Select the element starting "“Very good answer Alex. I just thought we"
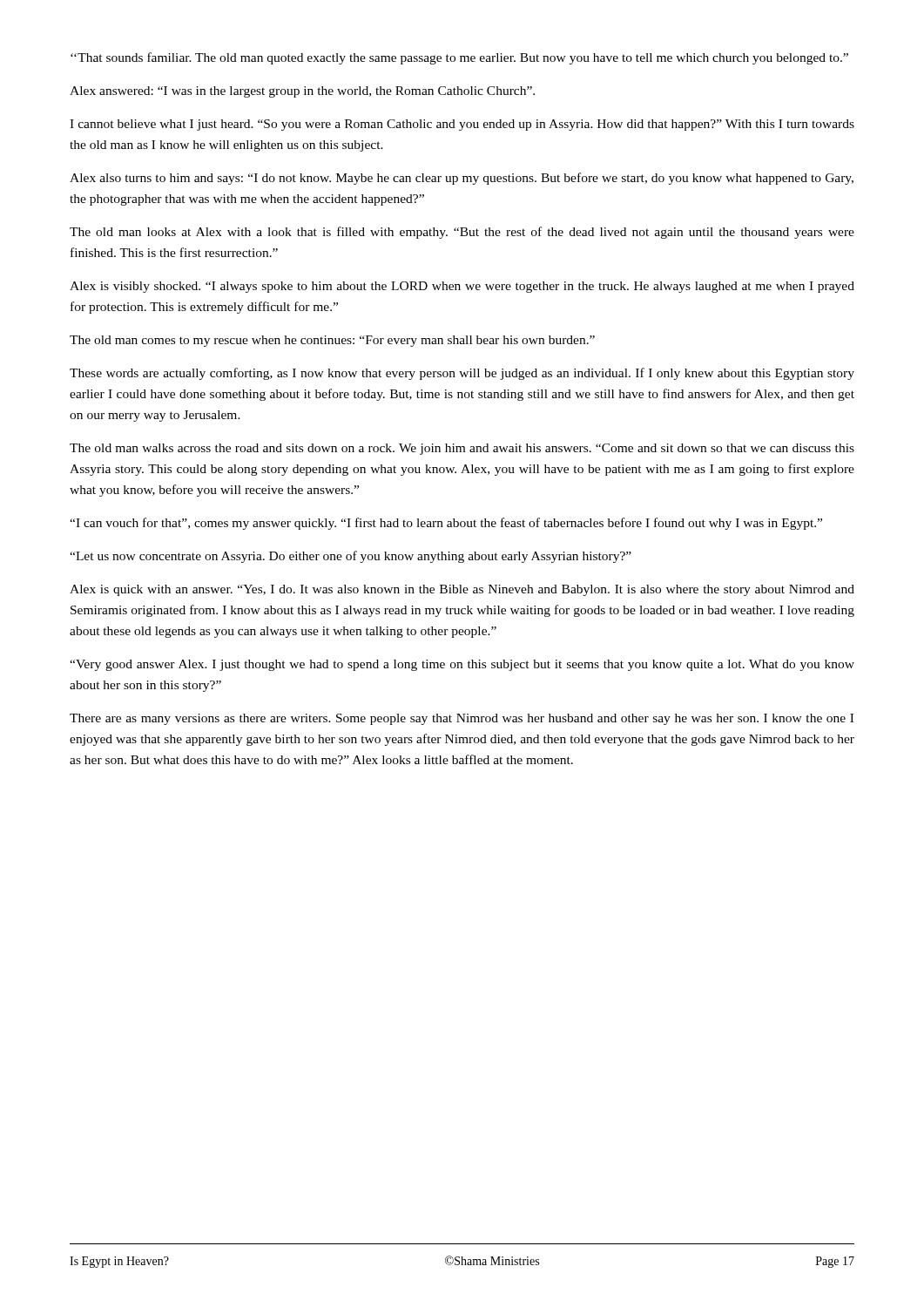 [462, 675]
